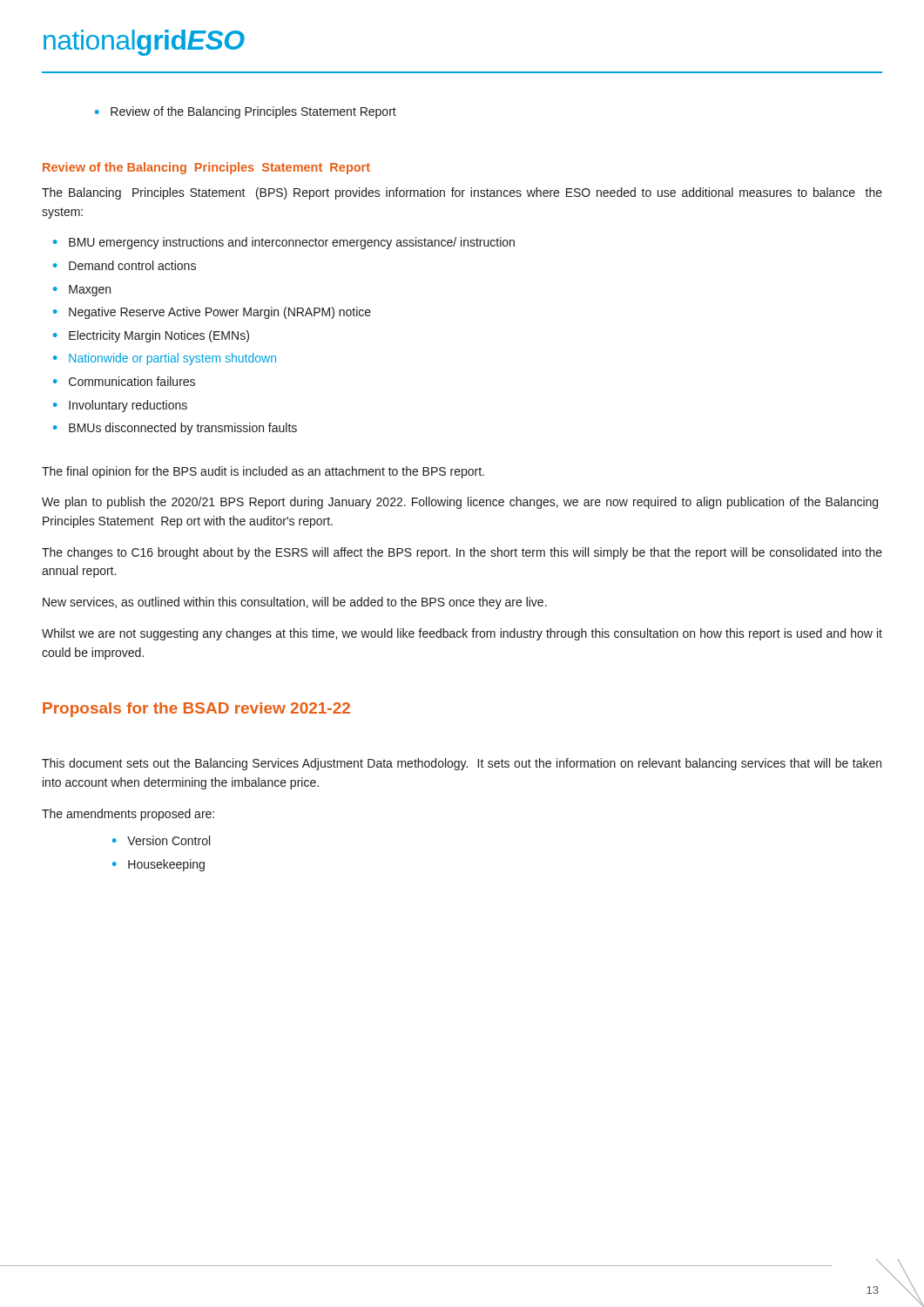The width and height of the screenshot is (924, 1307).
Task: Find the text block with the text "The final opinion for the BPS audit"
Action: point(263,471)
